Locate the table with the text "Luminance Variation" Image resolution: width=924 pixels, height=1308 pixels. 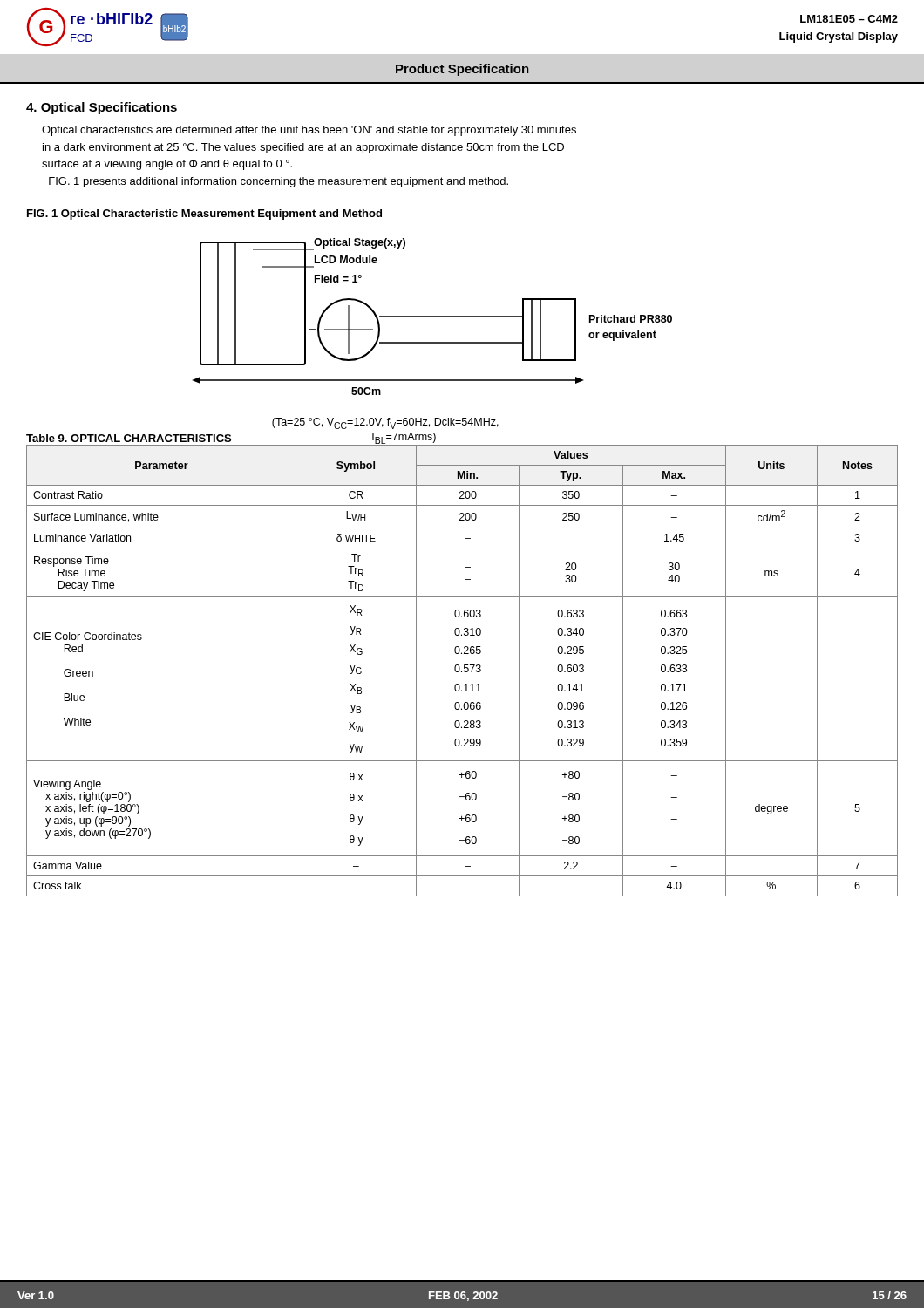(x=462, y=671)
